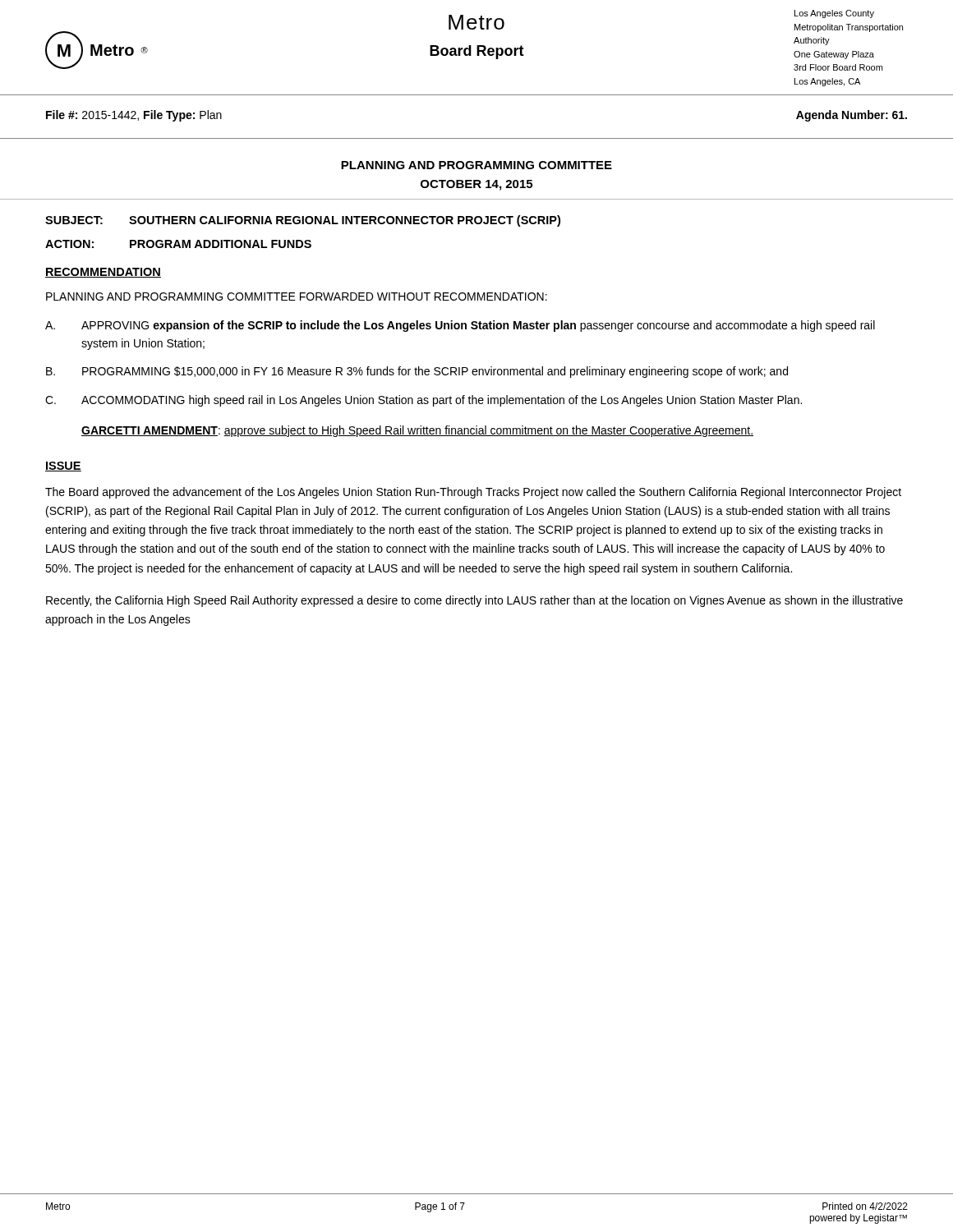This screenshot has height=1232, width=953.
Task: Find the block on this page that starts "C. ACCOMMODATING high speed"
Action: coord(424,401)
